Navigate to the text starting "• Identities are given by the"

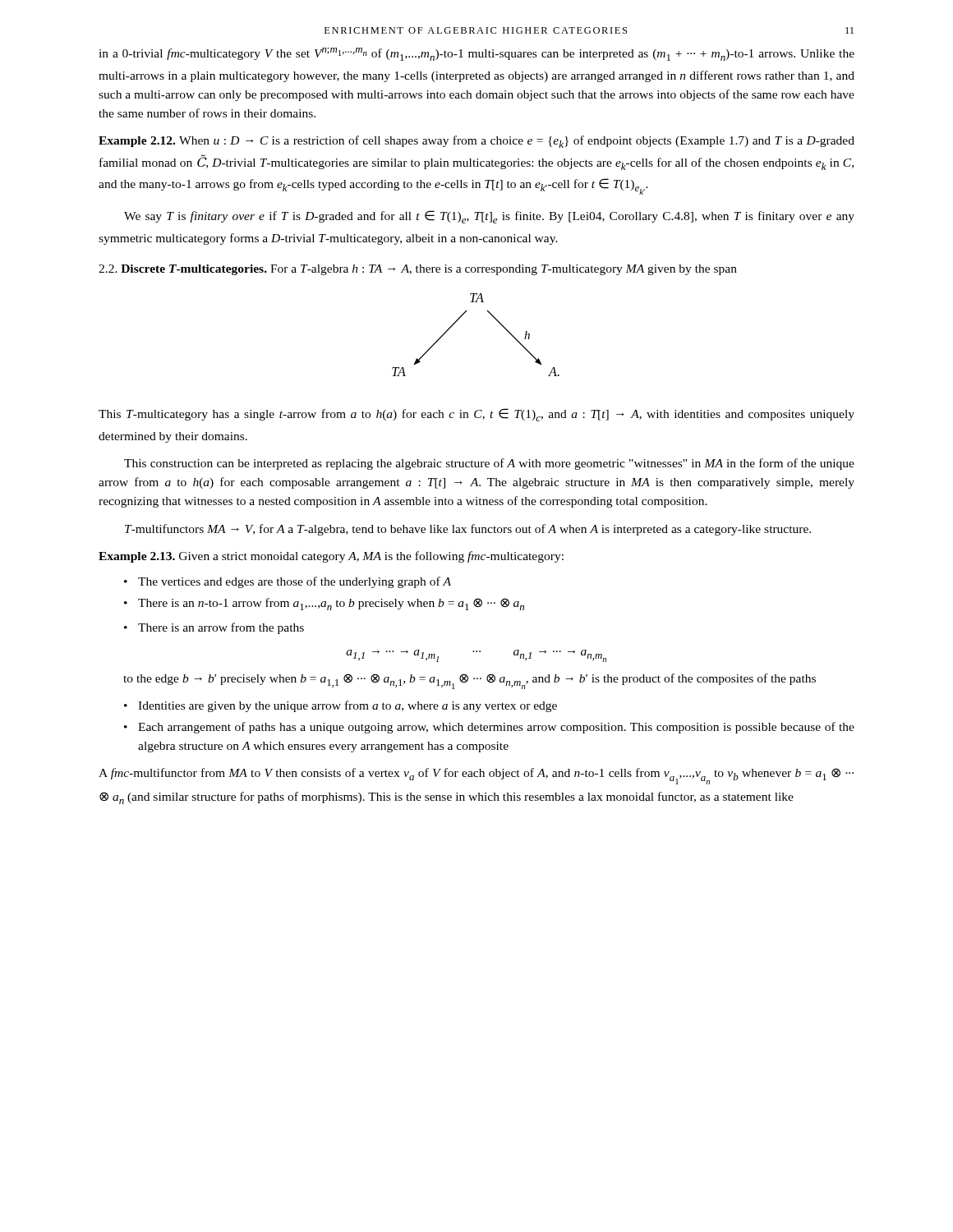pyautogui.click(x=340, y=705)
